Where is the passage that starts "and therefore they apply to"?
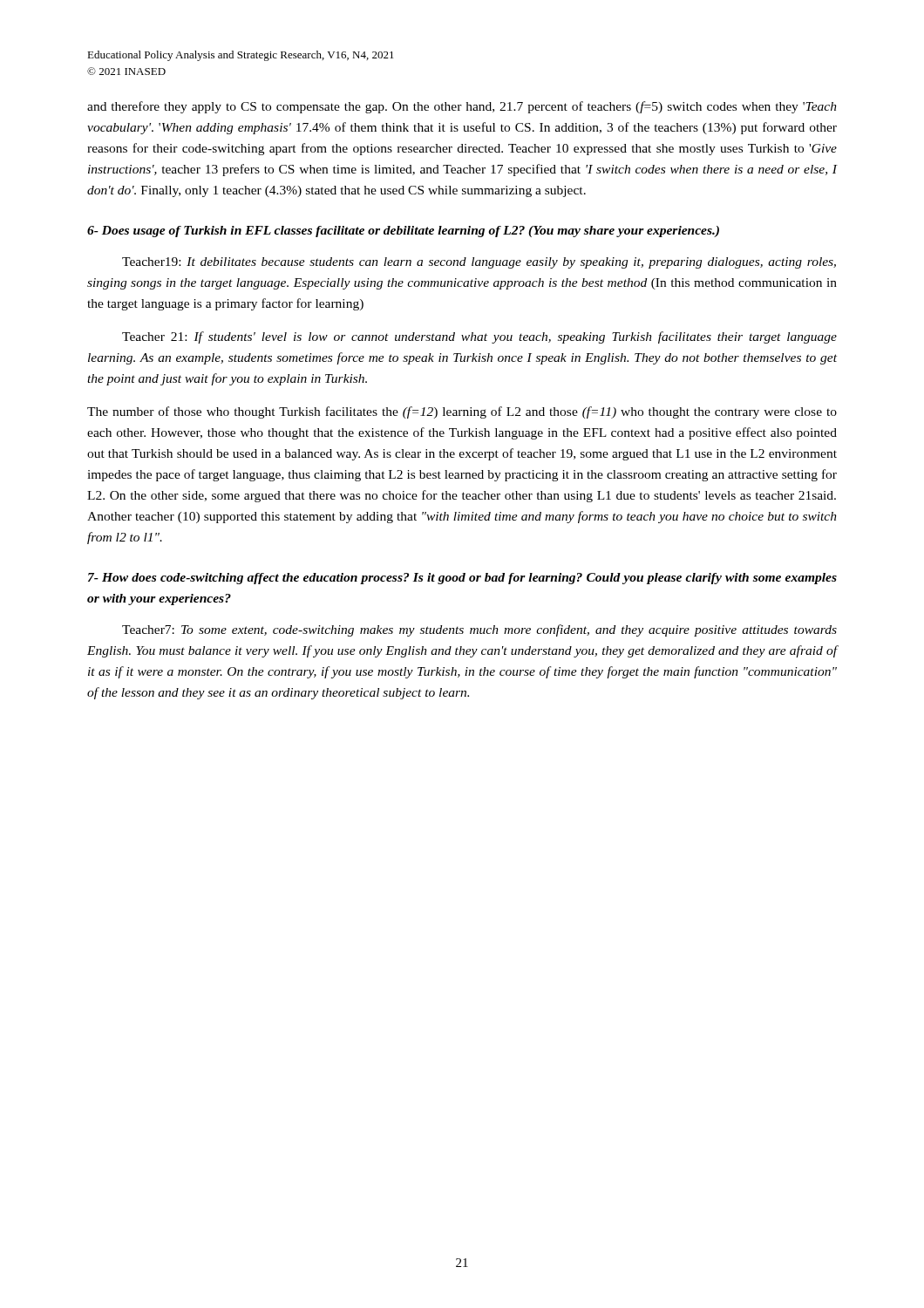This screenshot has height=1308, width=924. [462, 148]
